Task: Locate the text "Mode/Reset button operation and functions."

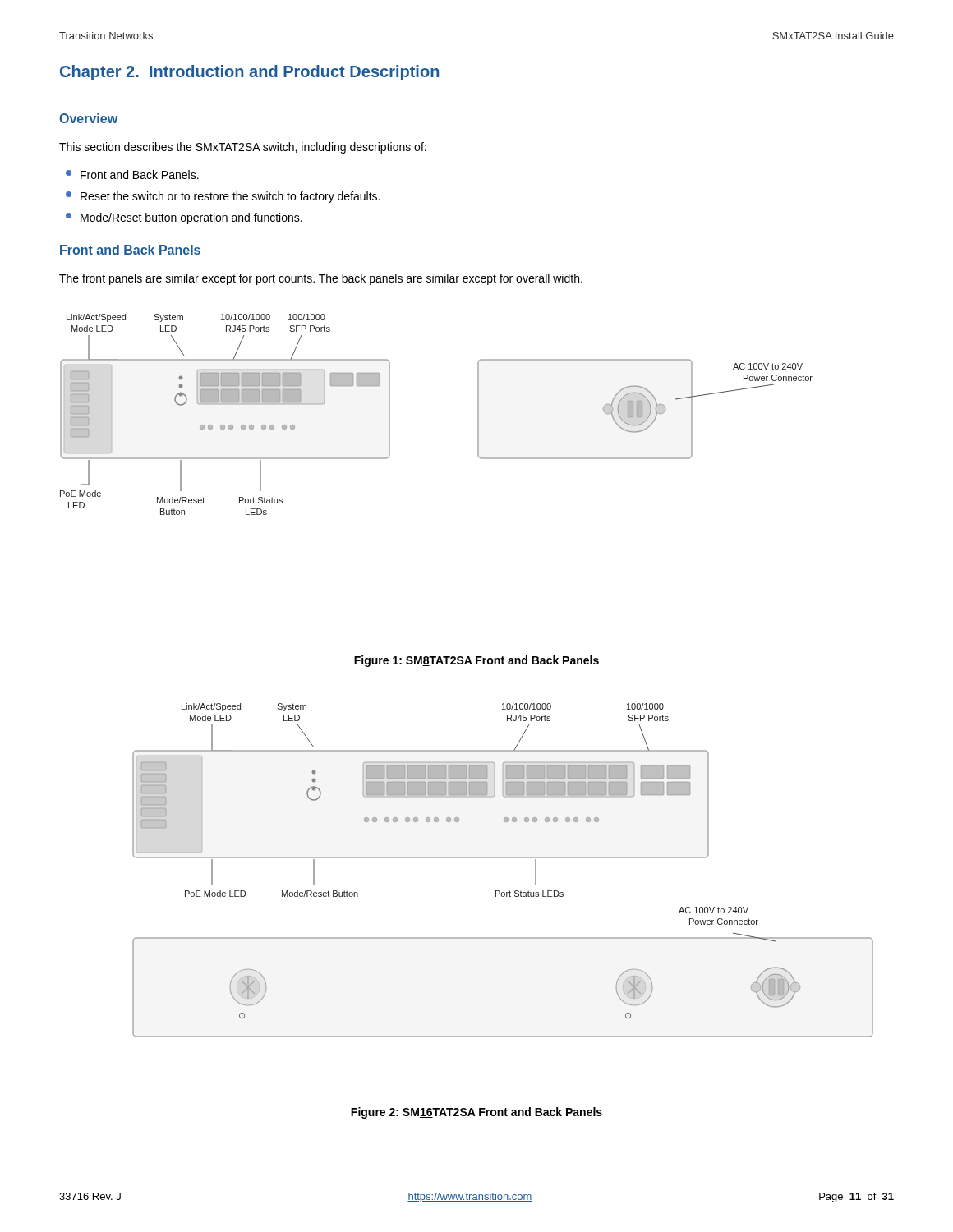Action: [x=184, y=218]
